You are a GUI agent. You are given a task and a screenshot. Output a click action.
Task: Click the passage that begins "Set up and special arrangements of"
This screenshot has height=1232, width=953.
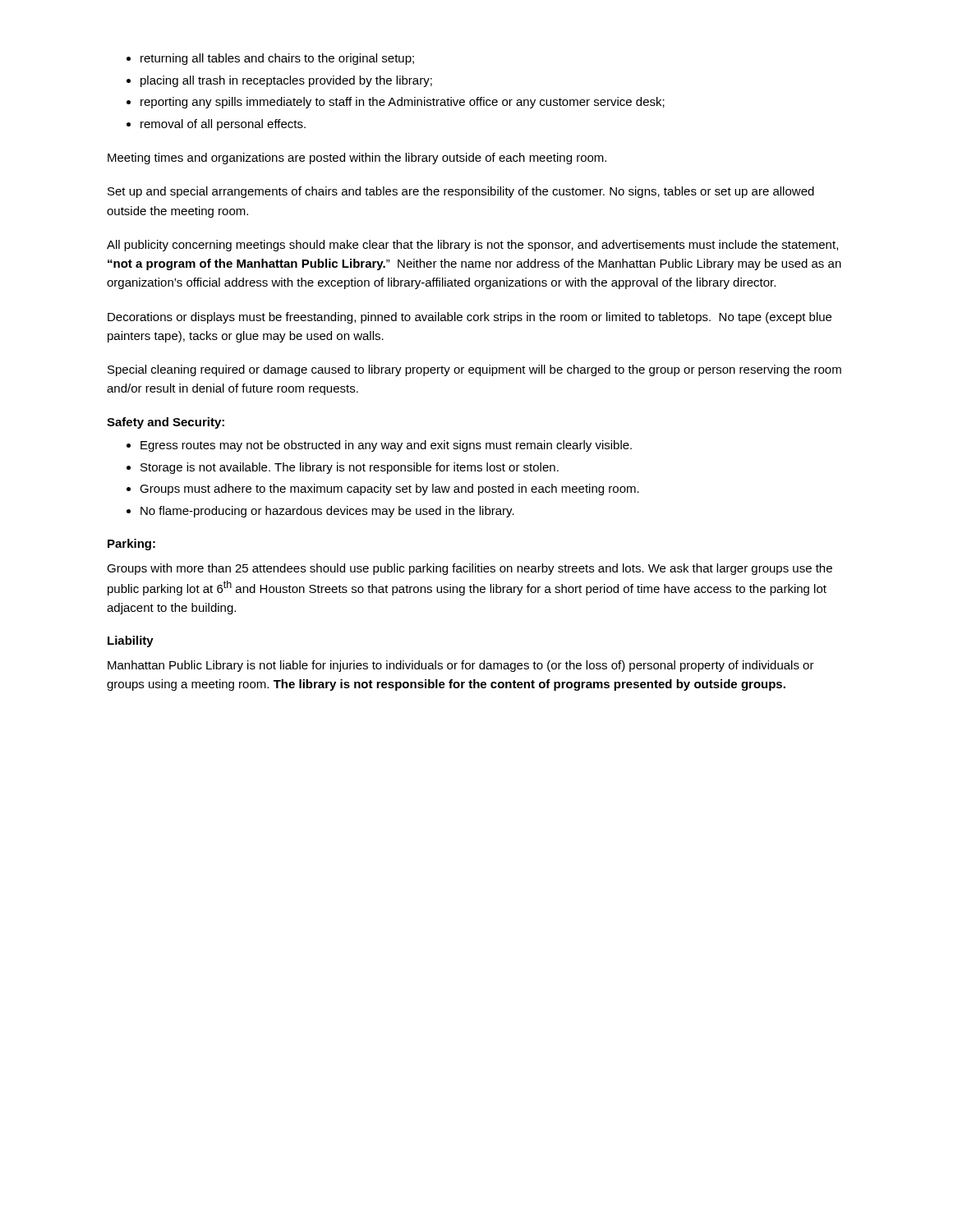pos(461,201)
